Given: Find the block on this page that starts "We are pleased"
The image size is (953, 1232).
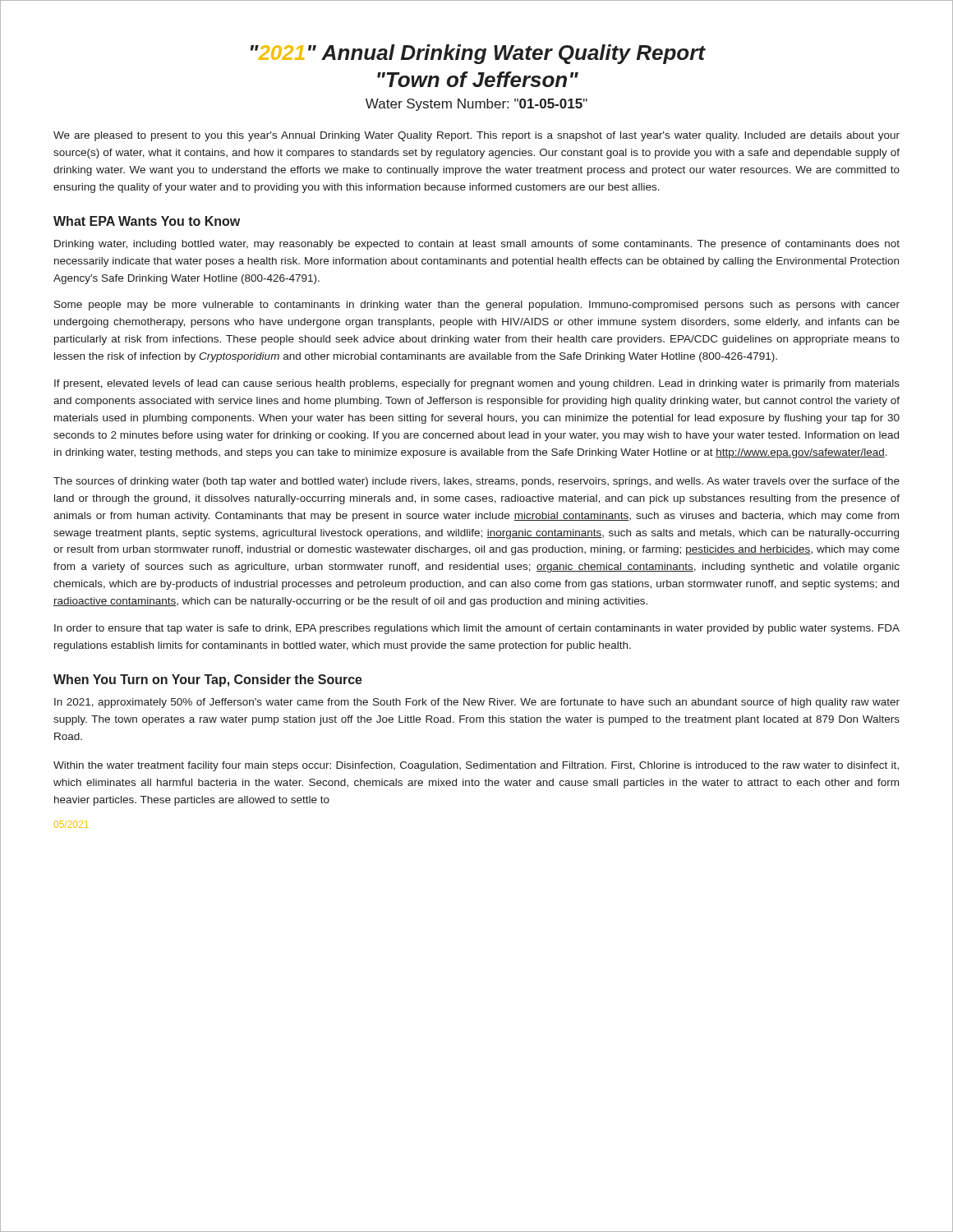Looking at the screenshot, I should point(476,161).
